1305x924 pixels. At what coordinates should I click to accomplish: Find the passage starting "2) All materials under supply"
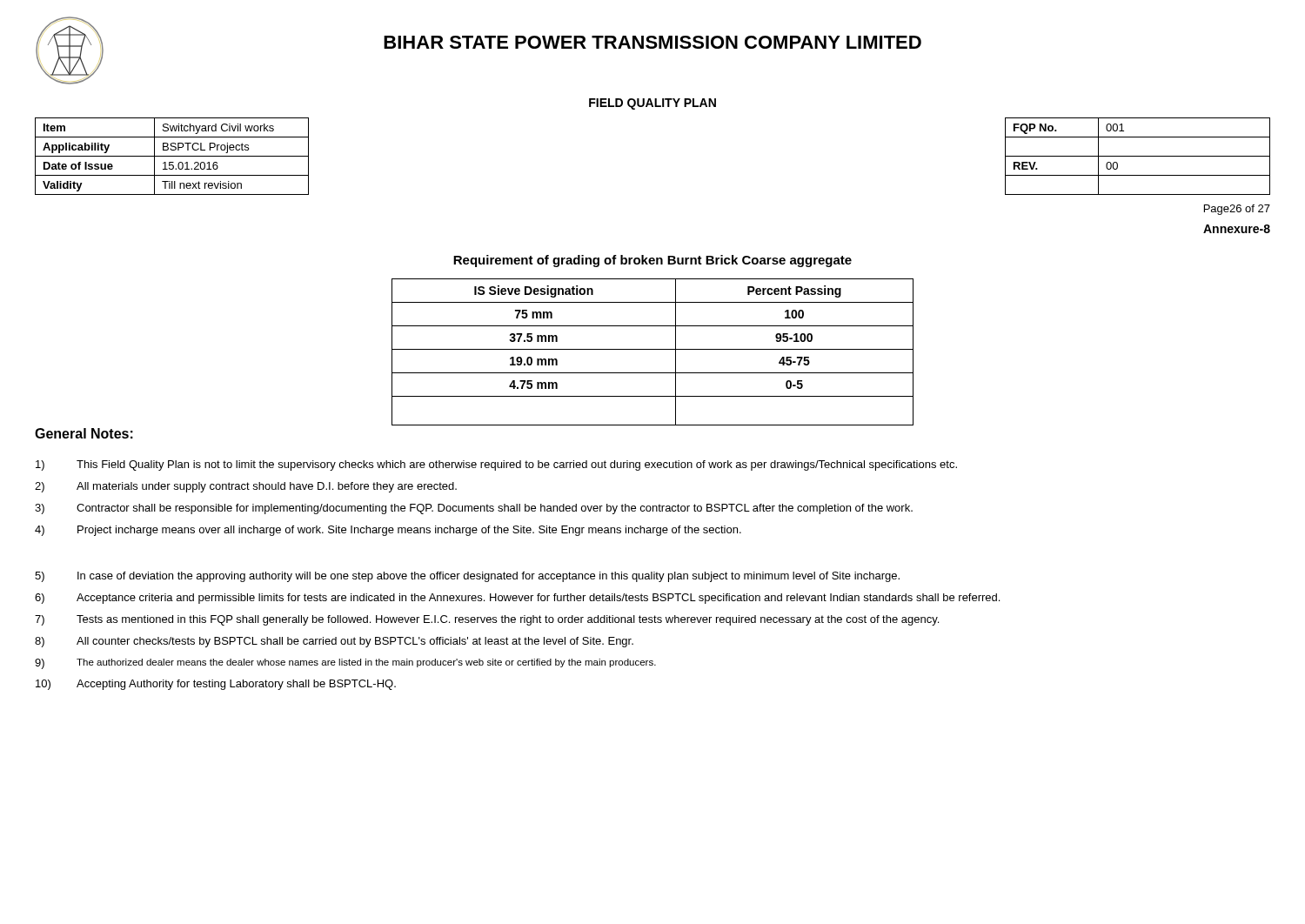(246, 487)
